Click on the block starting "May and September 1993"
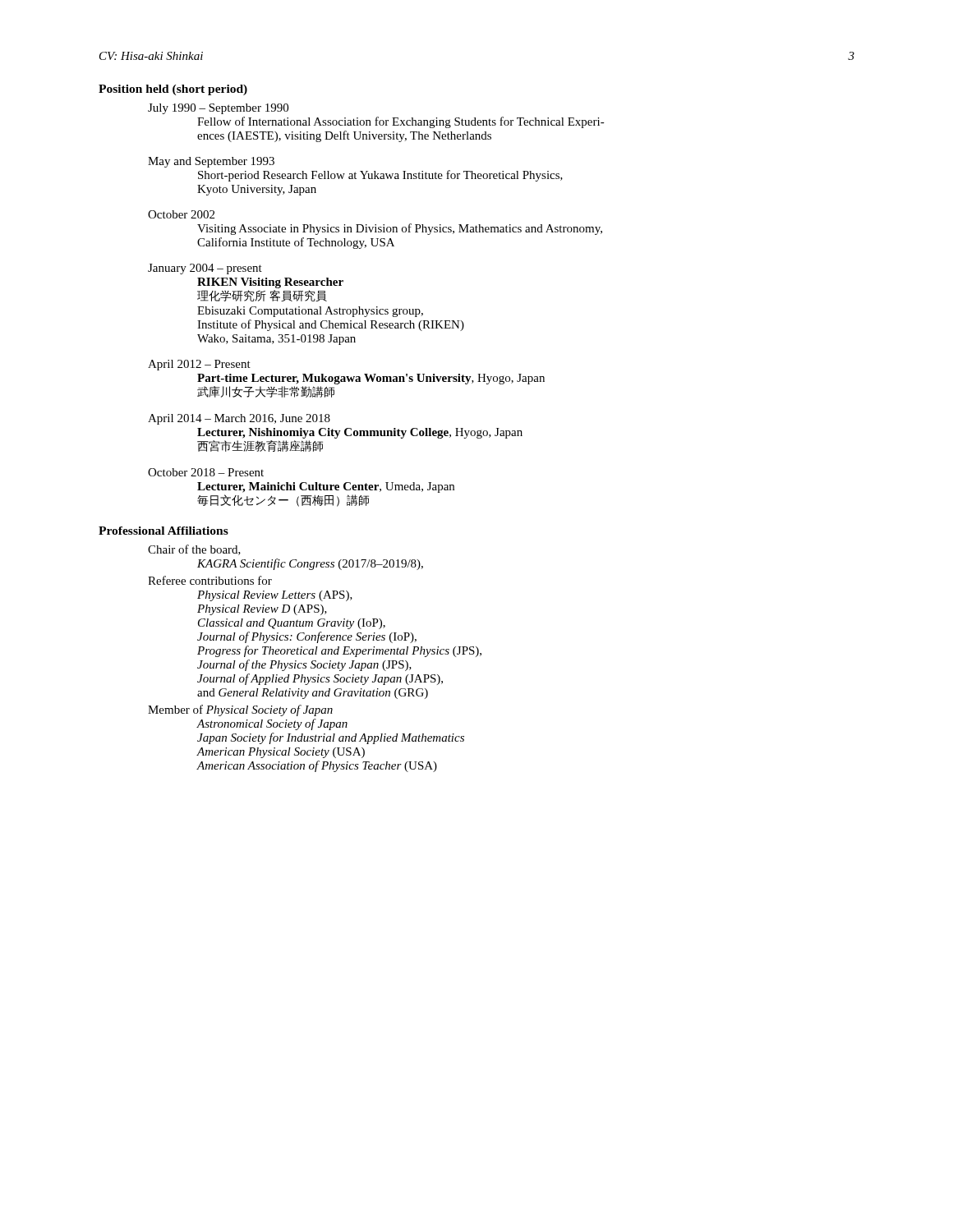Viewport: 953px width, 1232px height. click(x=501, y=175)
